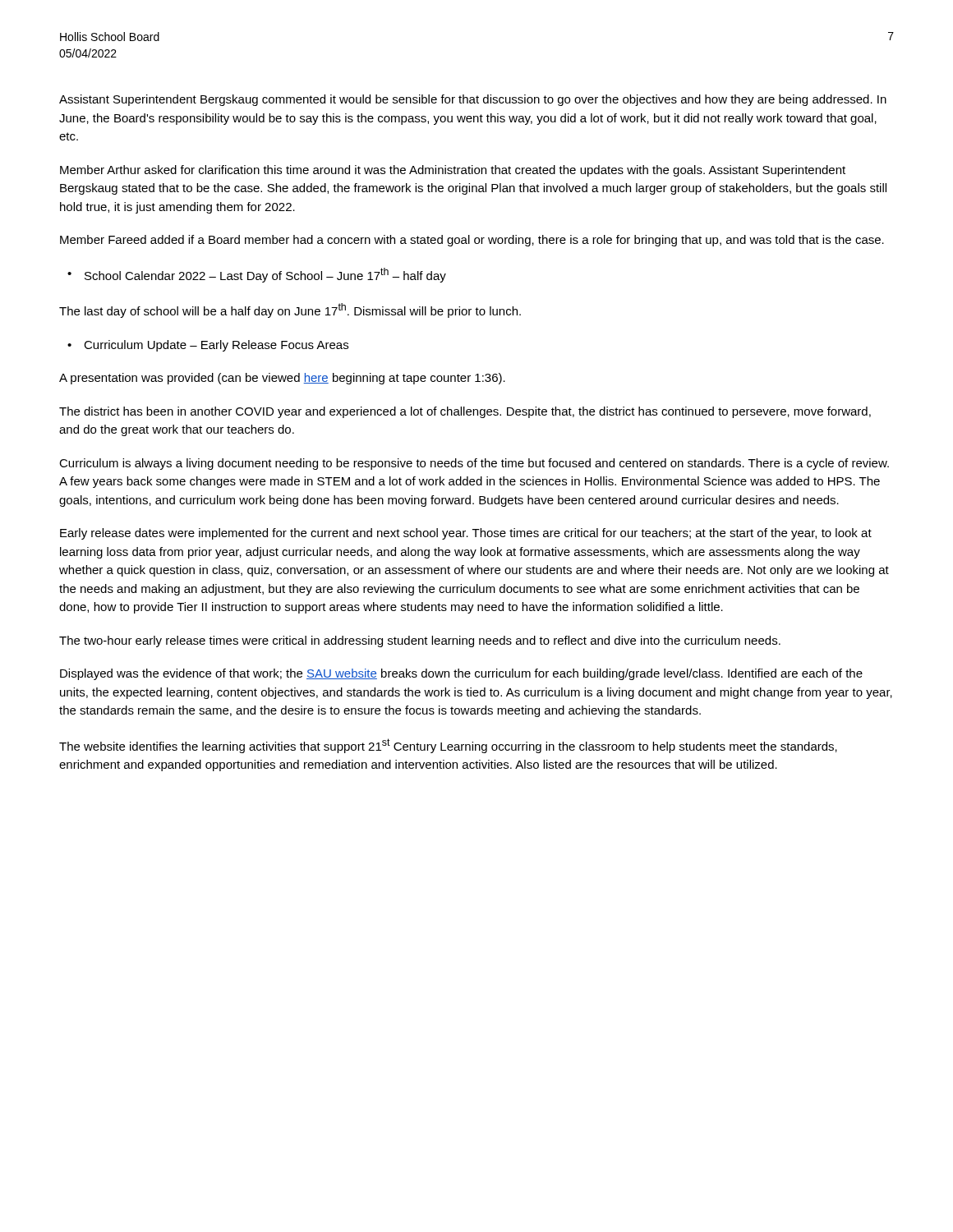The width and height of the screenshot is (953, 1232).
Task: Locate the text block containing "The last day of school will"
Action: pos(291,310)
